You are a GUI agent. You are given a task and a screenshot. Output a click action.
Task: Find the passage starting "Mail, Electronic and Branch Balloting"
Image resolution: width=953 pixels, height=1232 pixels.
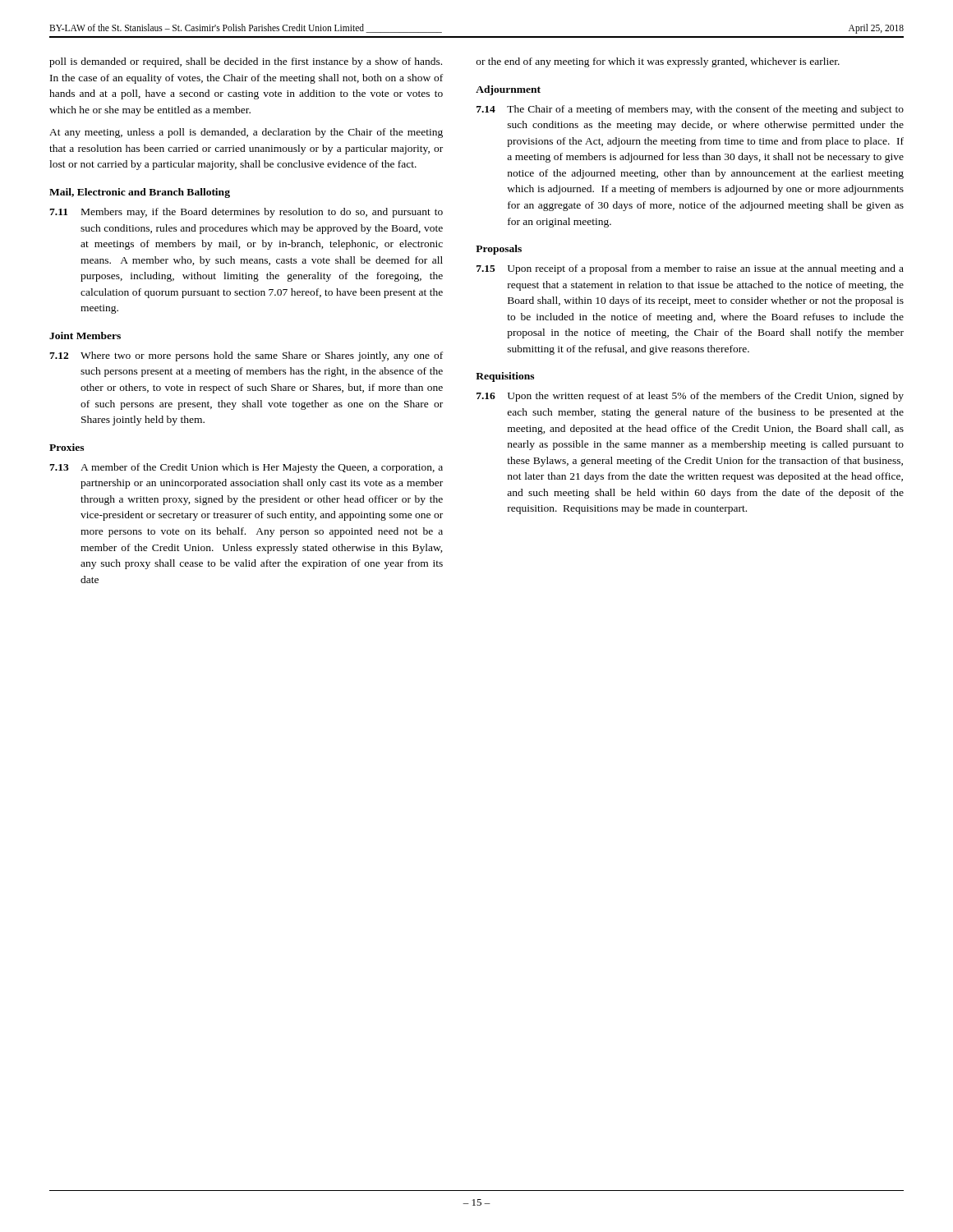[140, 192]
